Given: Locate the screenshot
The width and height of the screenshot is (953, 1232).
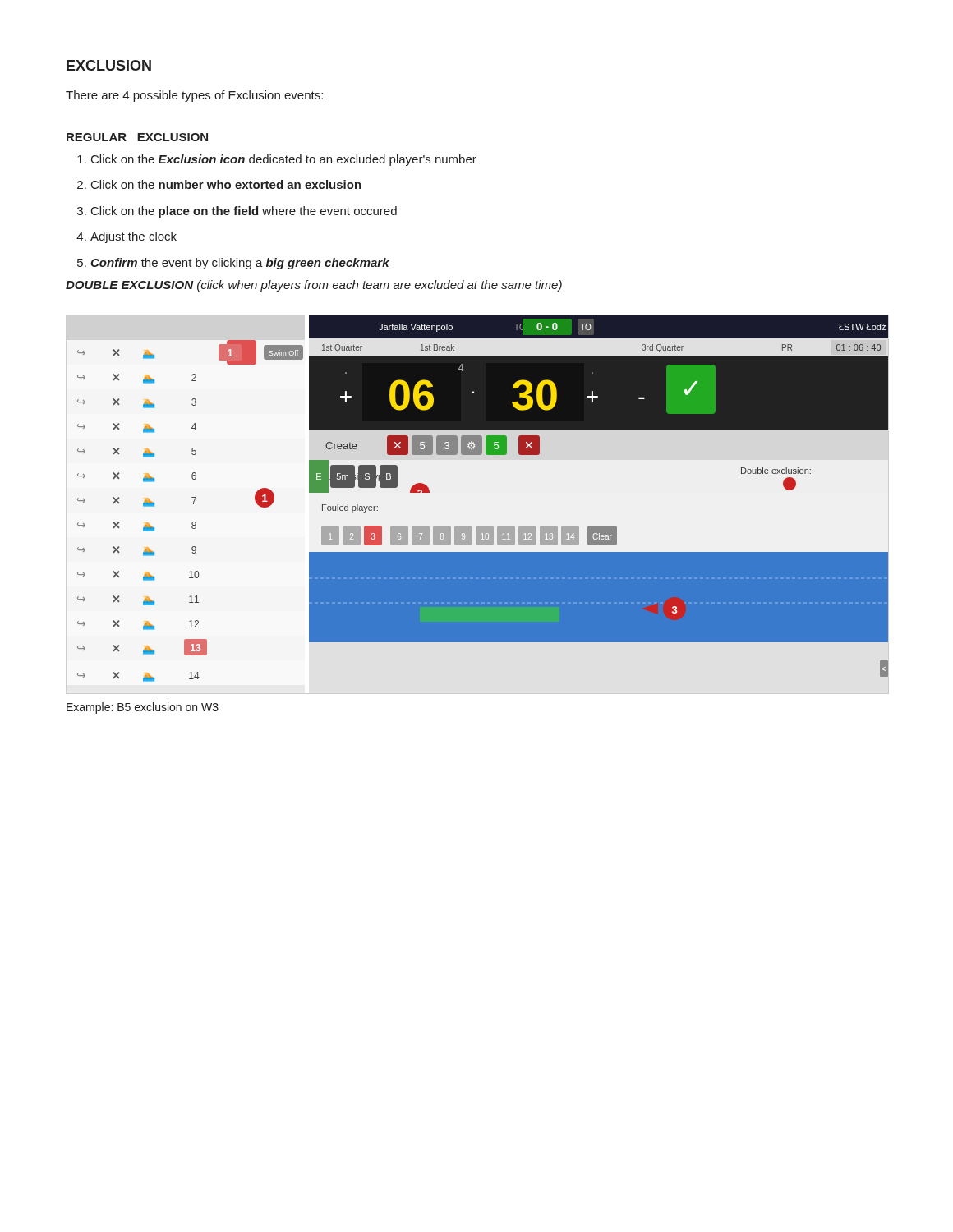Looking at the screenshot, I should [476, 504].
